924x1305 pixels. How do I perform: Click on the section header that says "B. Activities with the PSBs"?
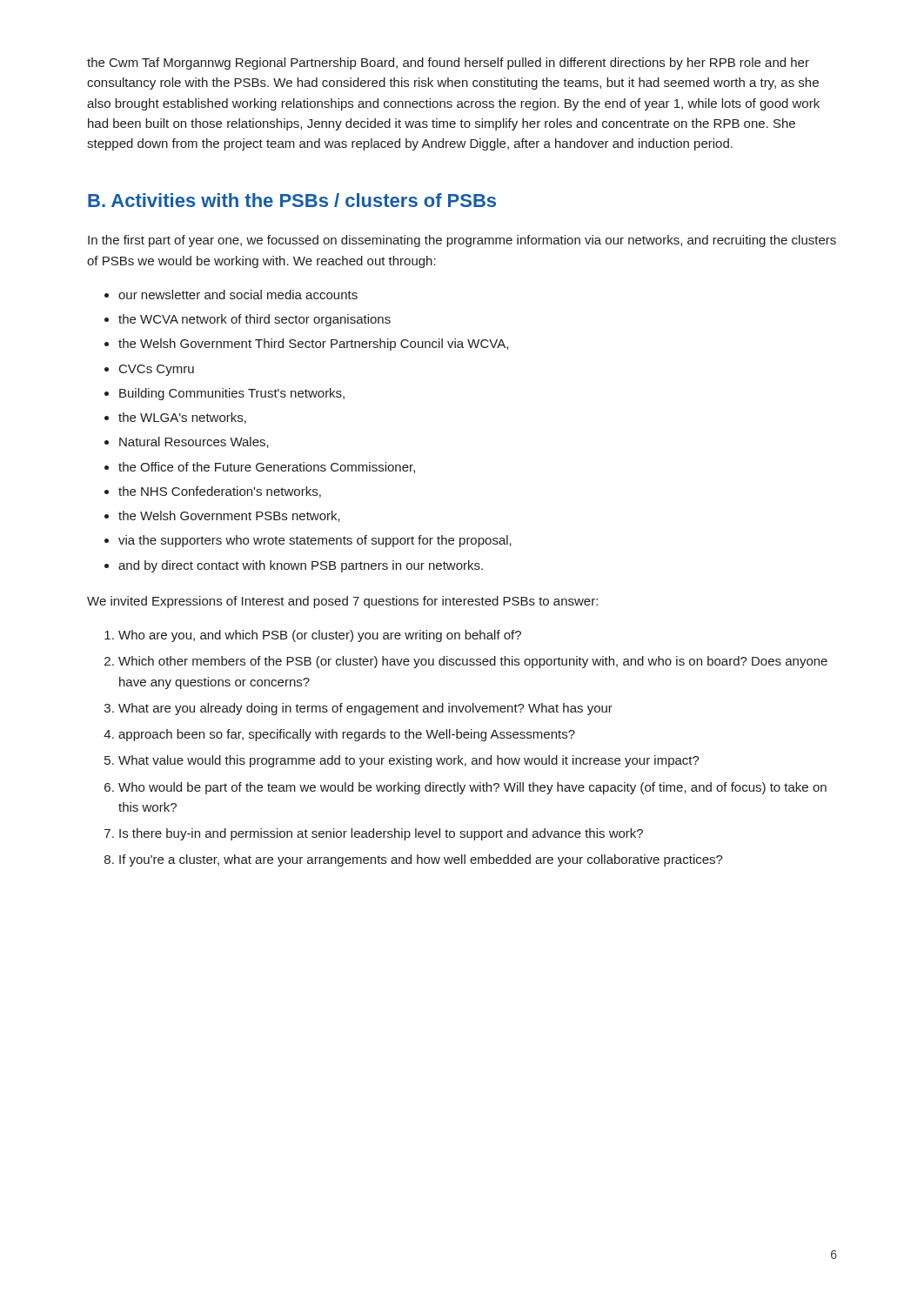[292, 201]
